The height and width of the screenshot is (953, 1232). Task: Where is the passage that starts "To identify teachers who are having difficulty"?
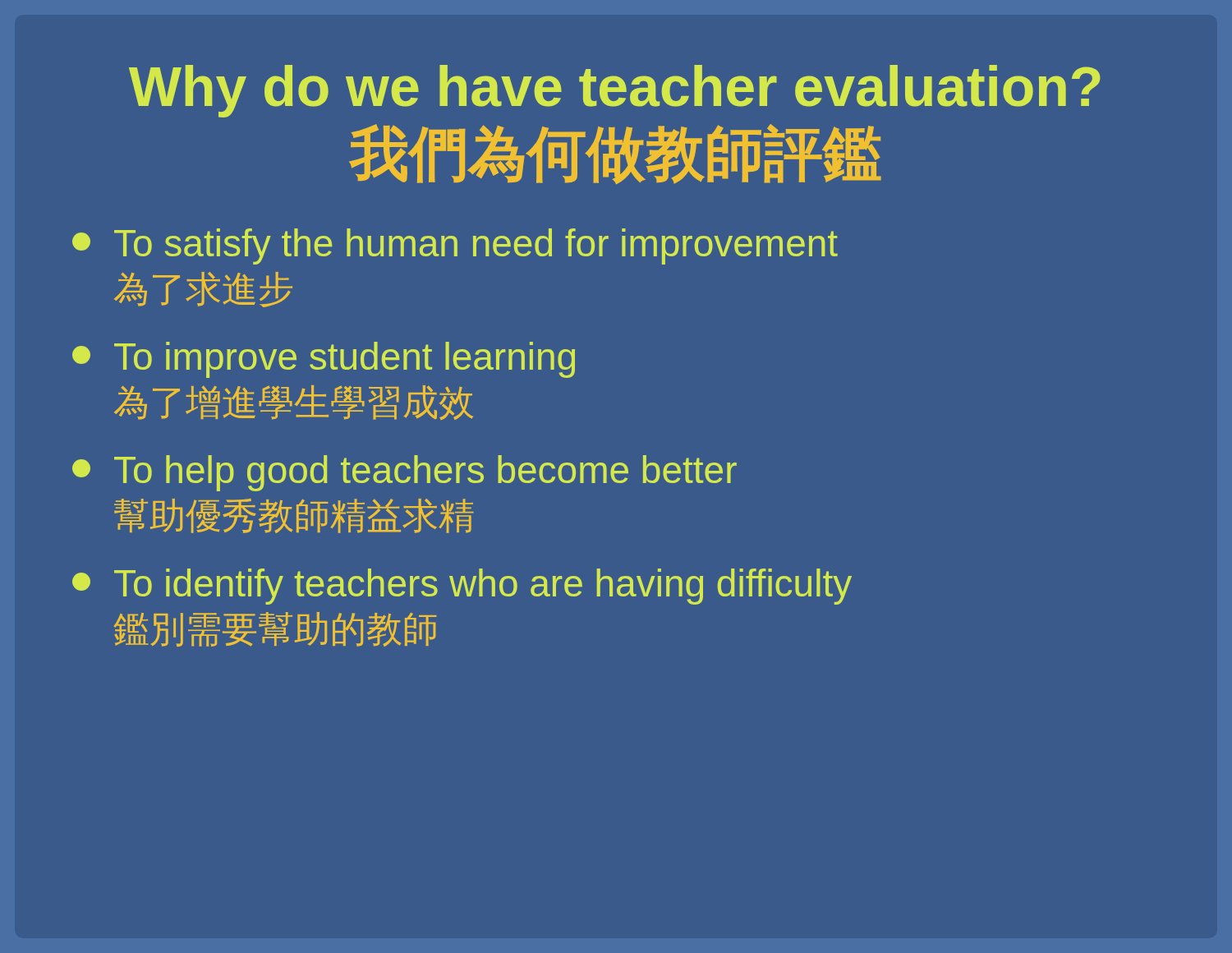616,606
